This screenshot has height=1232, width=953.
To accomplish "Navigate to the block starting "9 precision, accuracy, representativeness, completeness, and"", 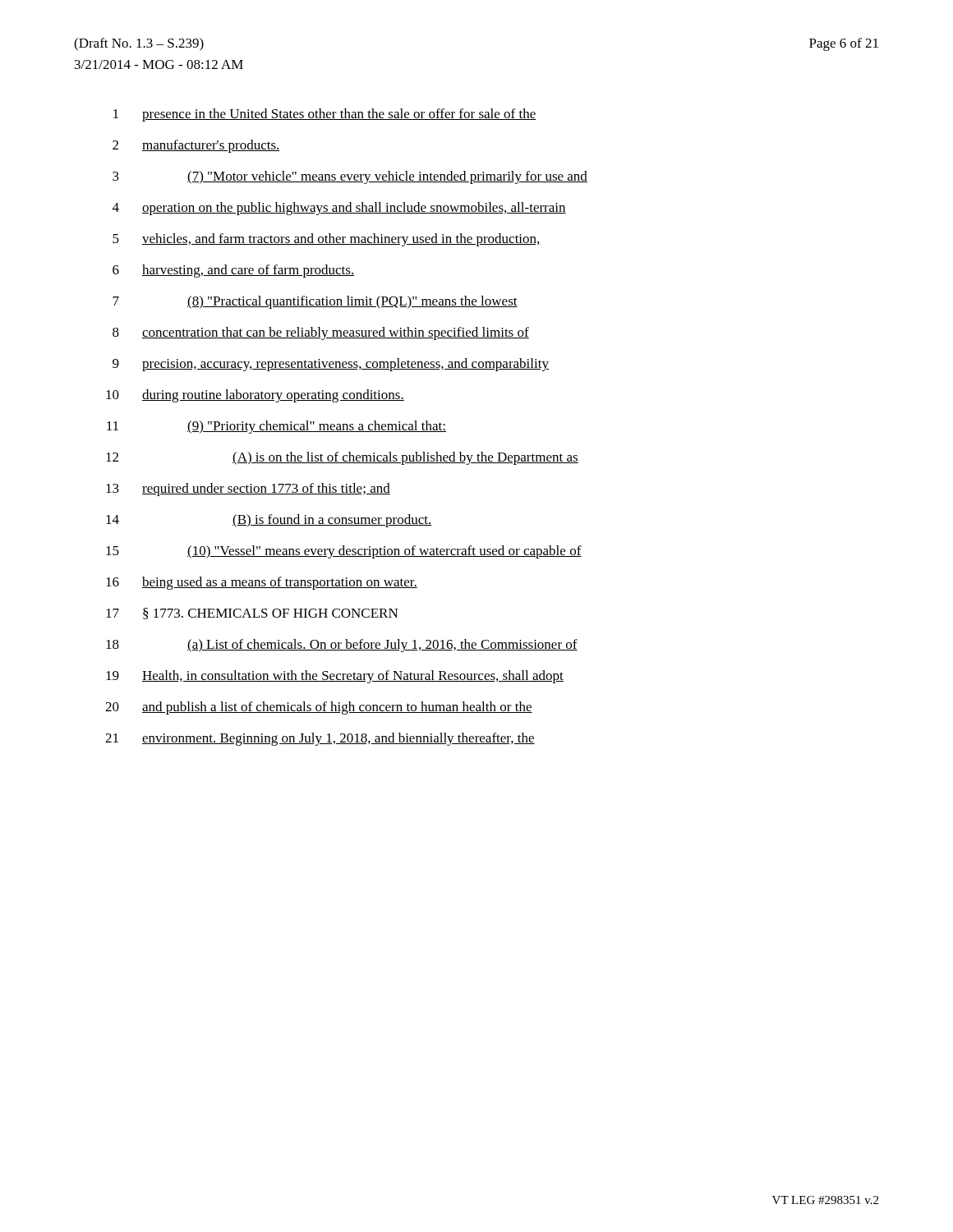I will tap(476, 364).
